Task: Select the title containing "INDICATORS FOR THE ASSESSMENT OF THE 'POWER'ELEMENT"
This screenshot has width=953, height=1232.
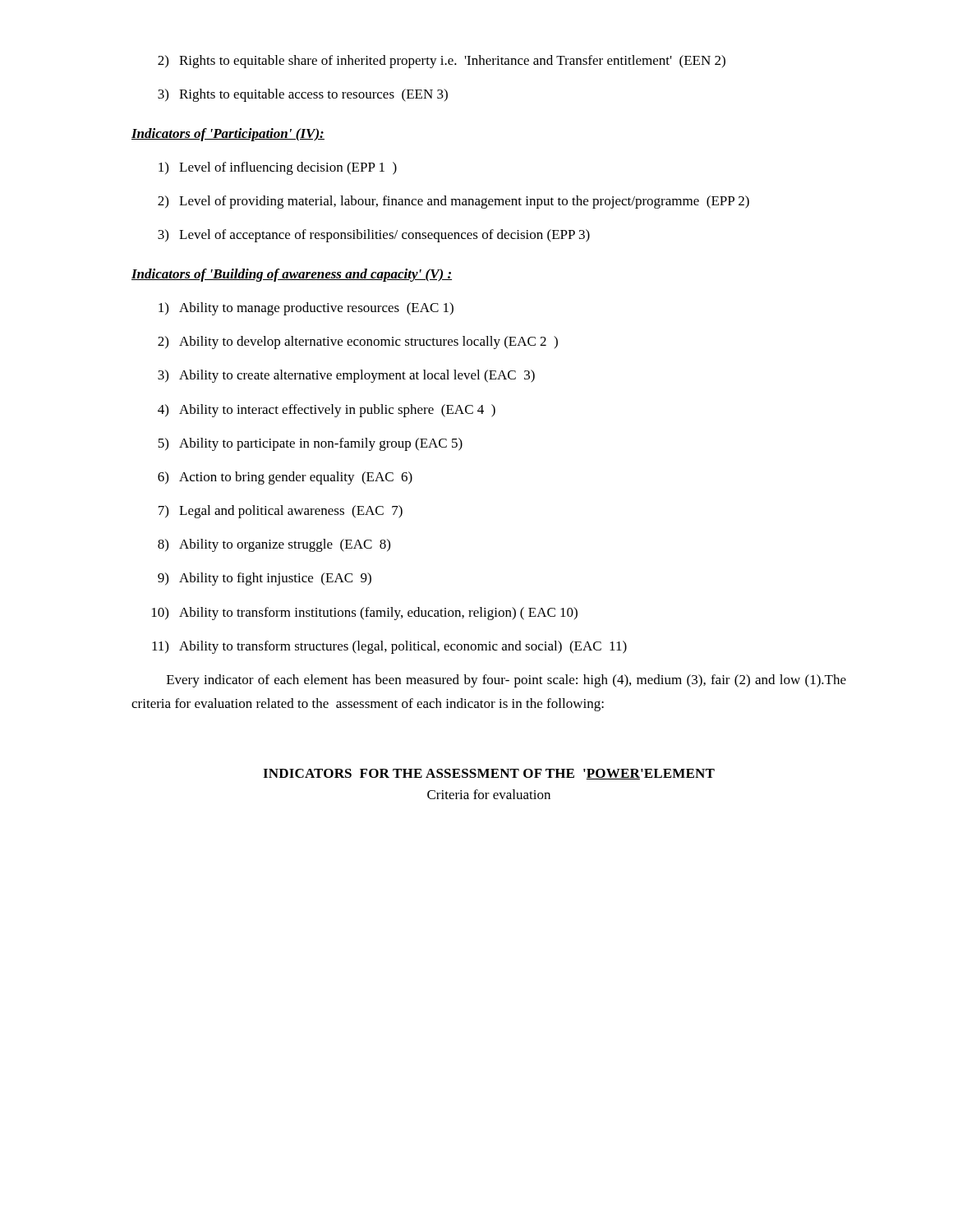Action: 489,773
